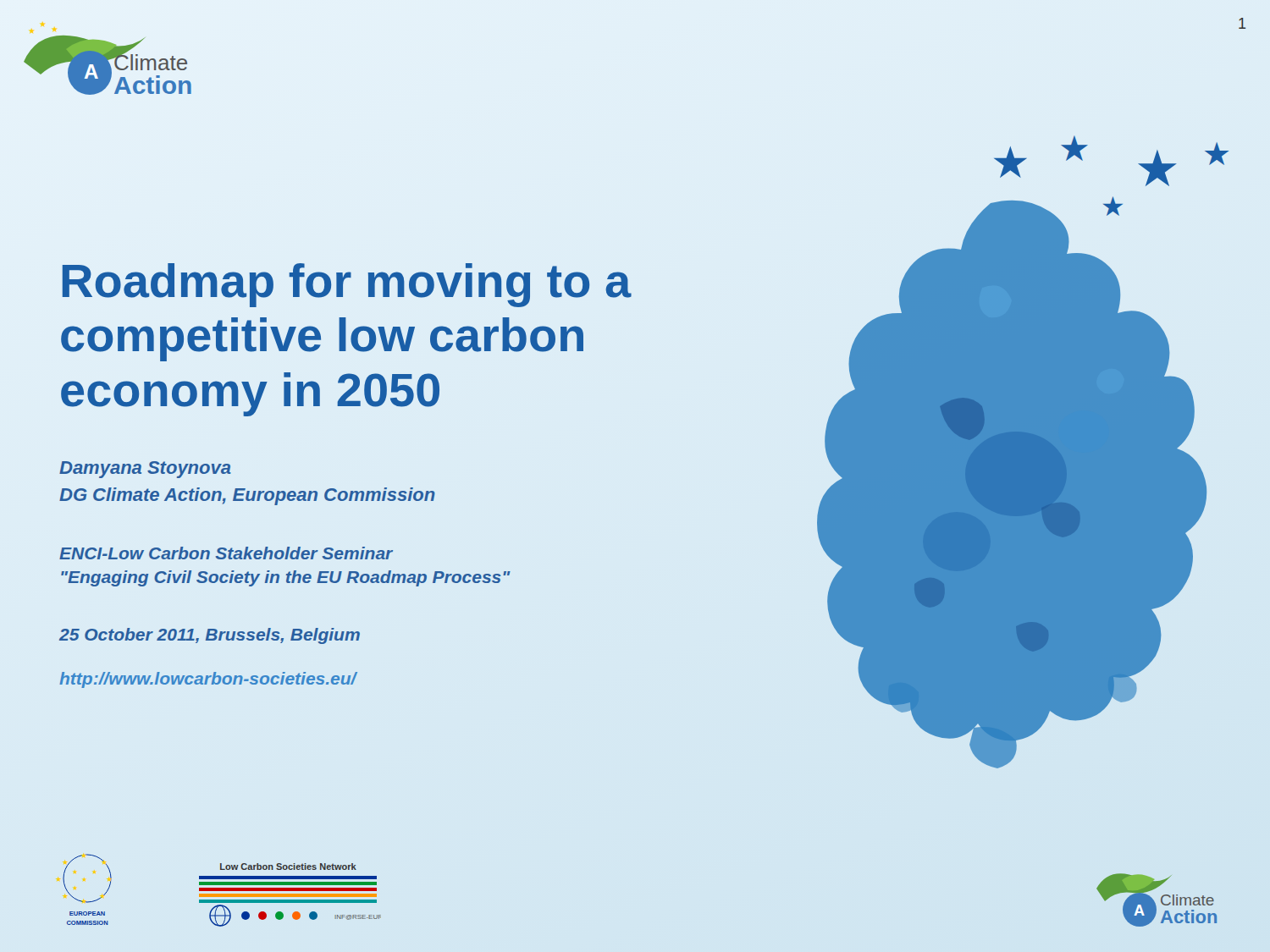Find the text block that reads "ENCI-Low Carbon Stakeholder Seminar"Engaging Civil Society in the"
The image size is (1270, 952).
tap(322, 566)
